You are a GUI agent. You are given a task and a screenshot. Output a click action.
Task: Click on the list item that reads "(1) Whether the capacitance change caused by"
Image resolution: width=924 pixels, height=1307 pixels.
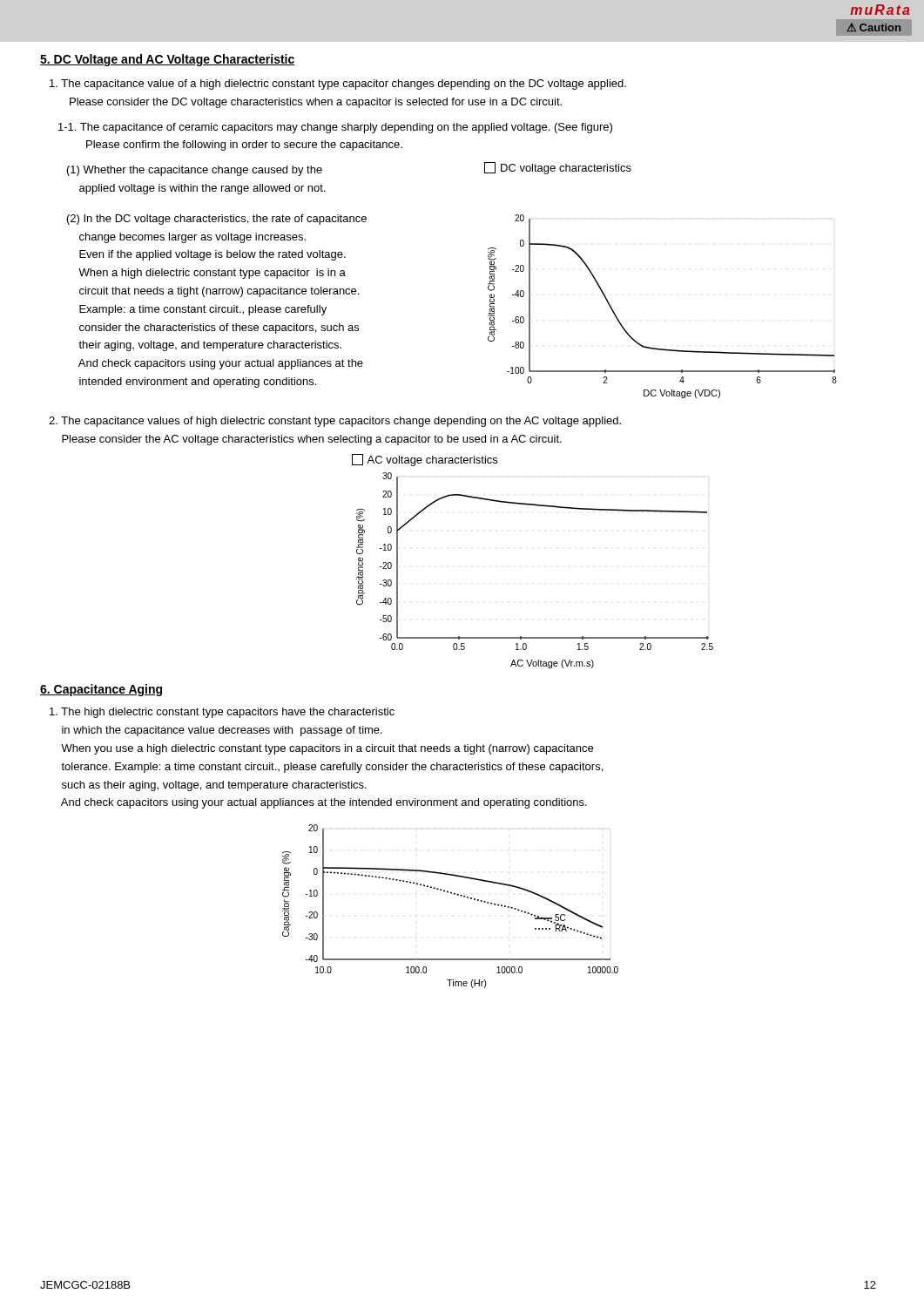[x=196, y=179]
